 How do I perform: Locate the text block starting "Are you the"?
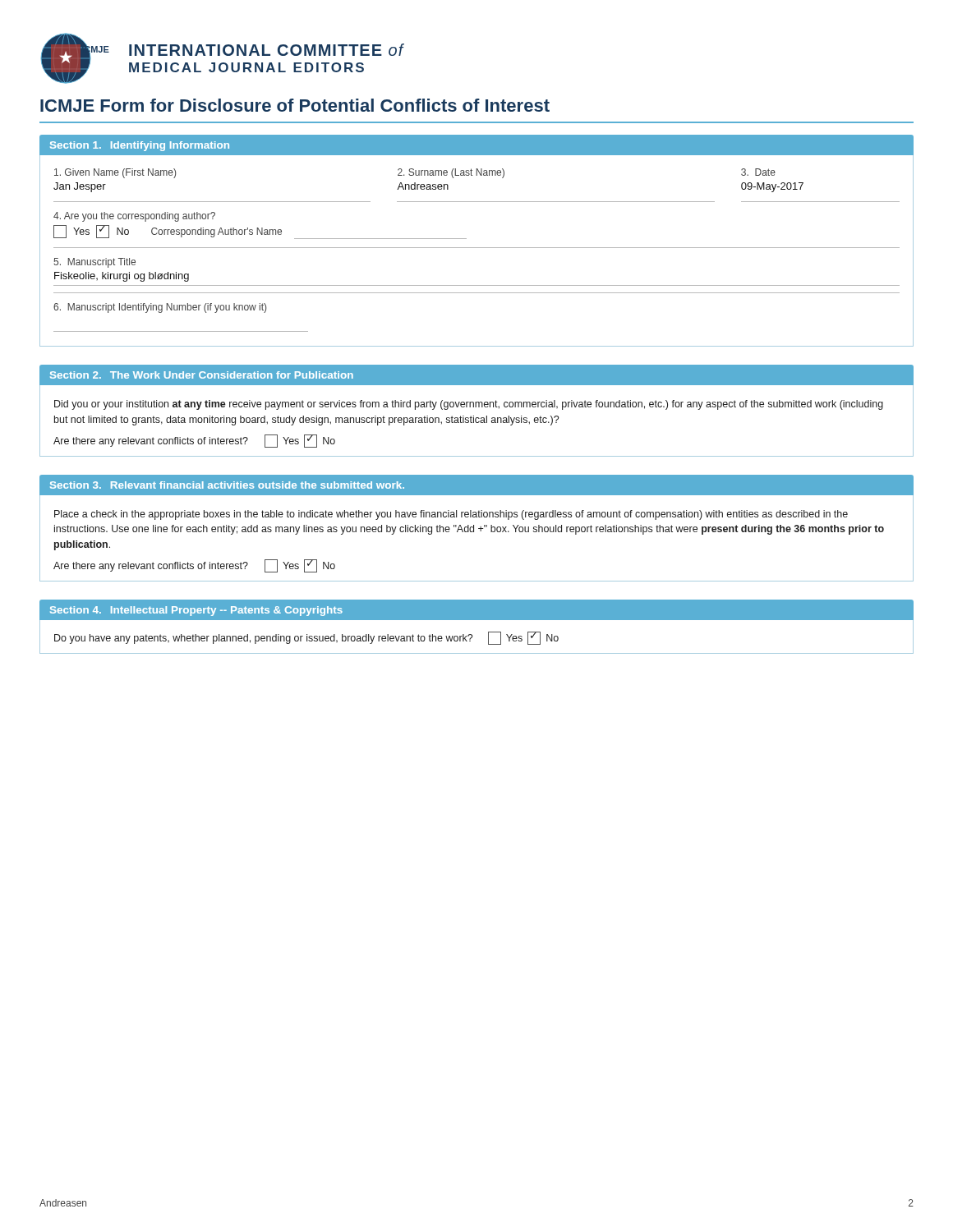(134, 217)
